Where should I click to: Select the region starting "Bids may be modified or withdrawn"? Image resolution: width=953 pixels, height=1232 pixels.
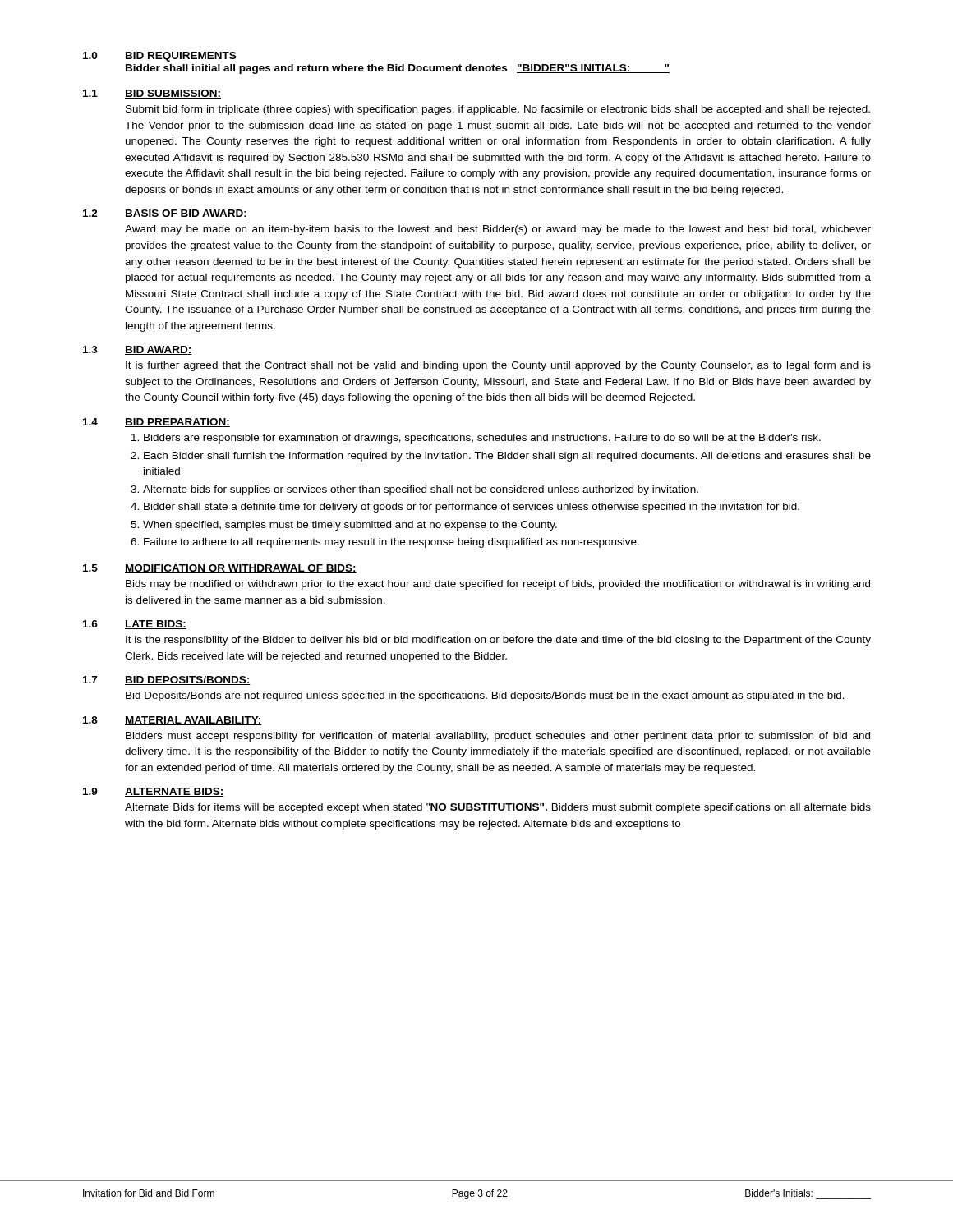coord(498,592)
